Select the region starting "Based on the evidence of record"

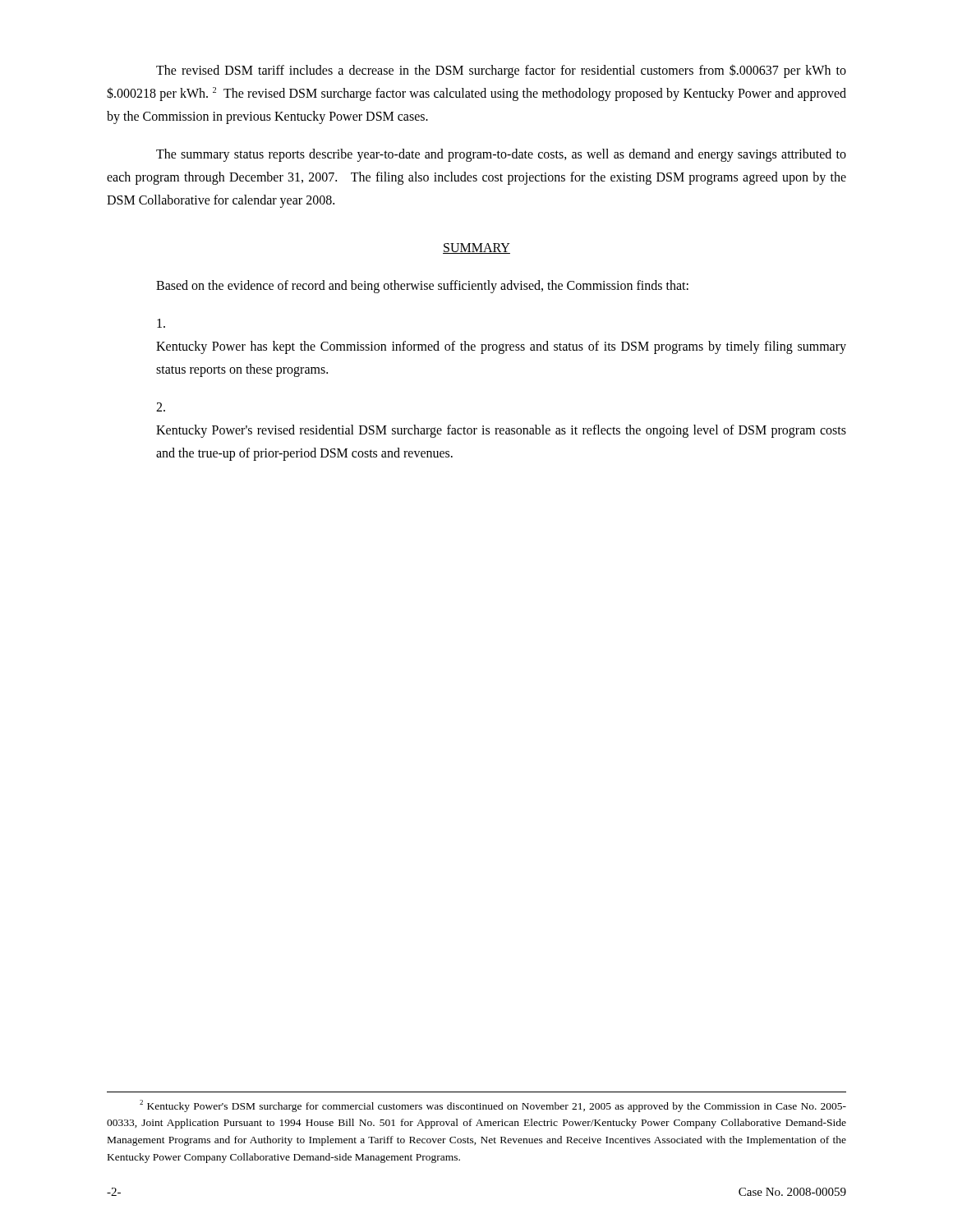423,285
